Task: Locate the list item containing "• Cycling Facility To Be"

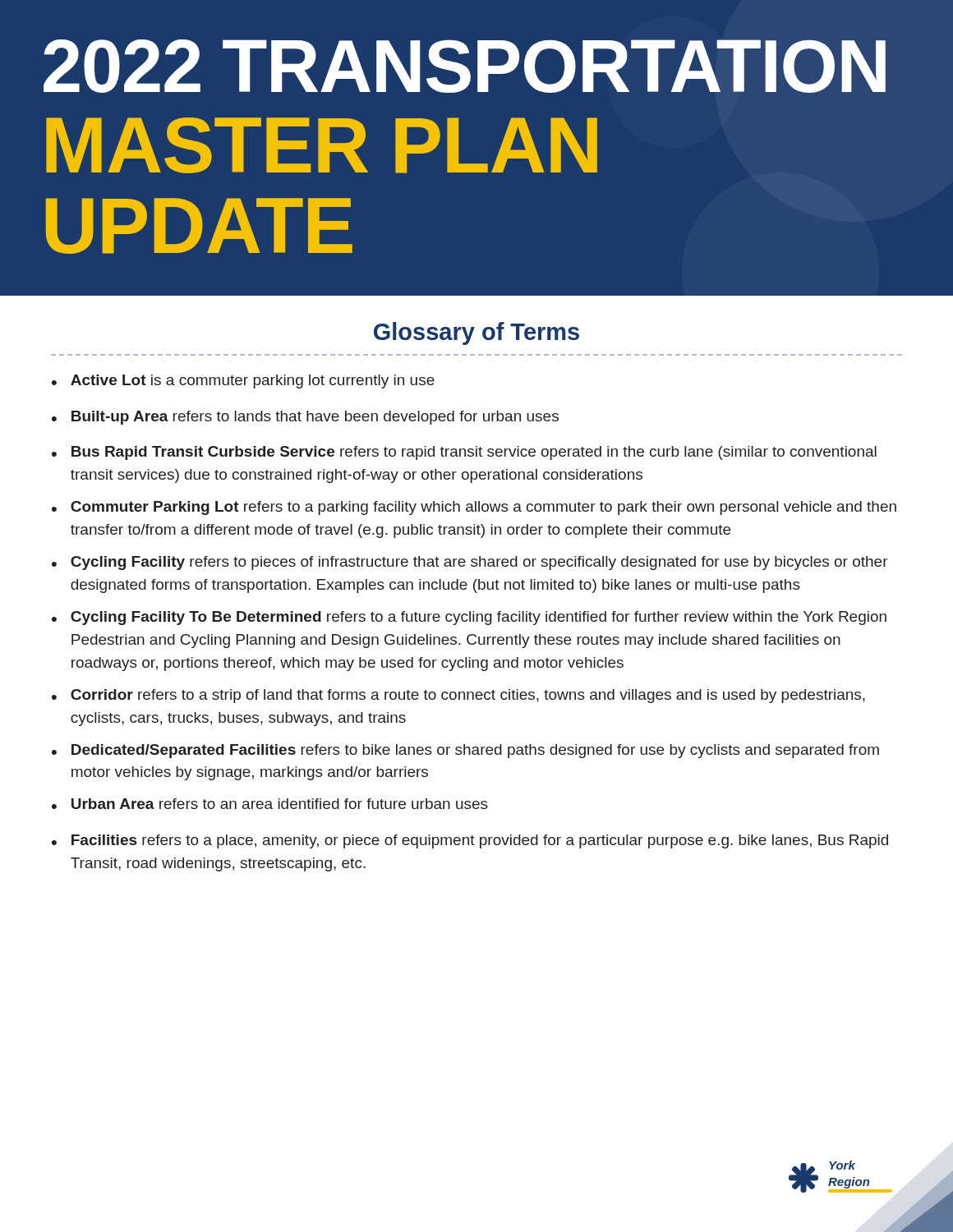Action: [x=476, y=640]
